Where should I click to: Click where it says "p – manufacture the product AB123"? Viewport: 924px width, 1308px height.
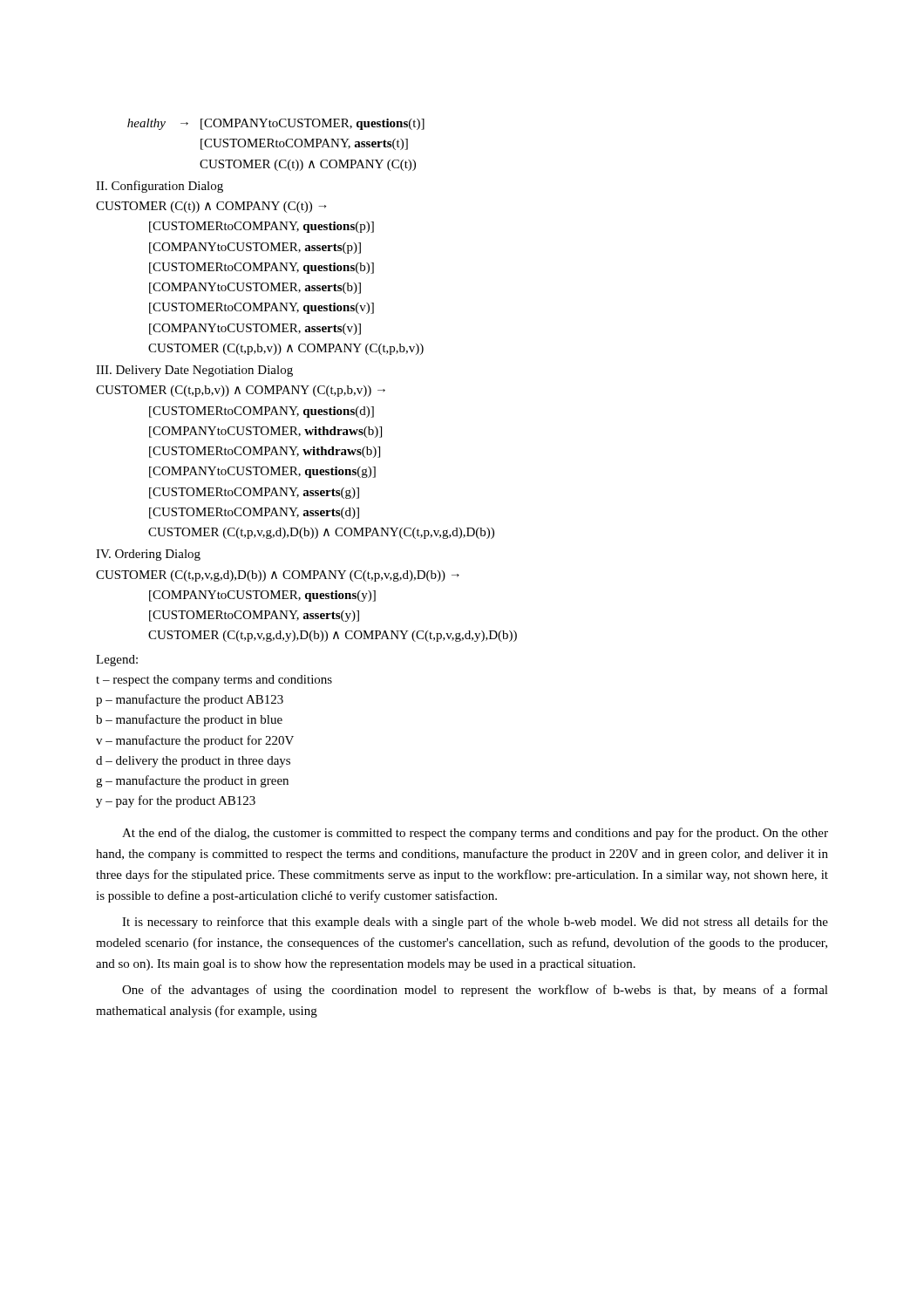pyautogui.click(x=190, y=699)
